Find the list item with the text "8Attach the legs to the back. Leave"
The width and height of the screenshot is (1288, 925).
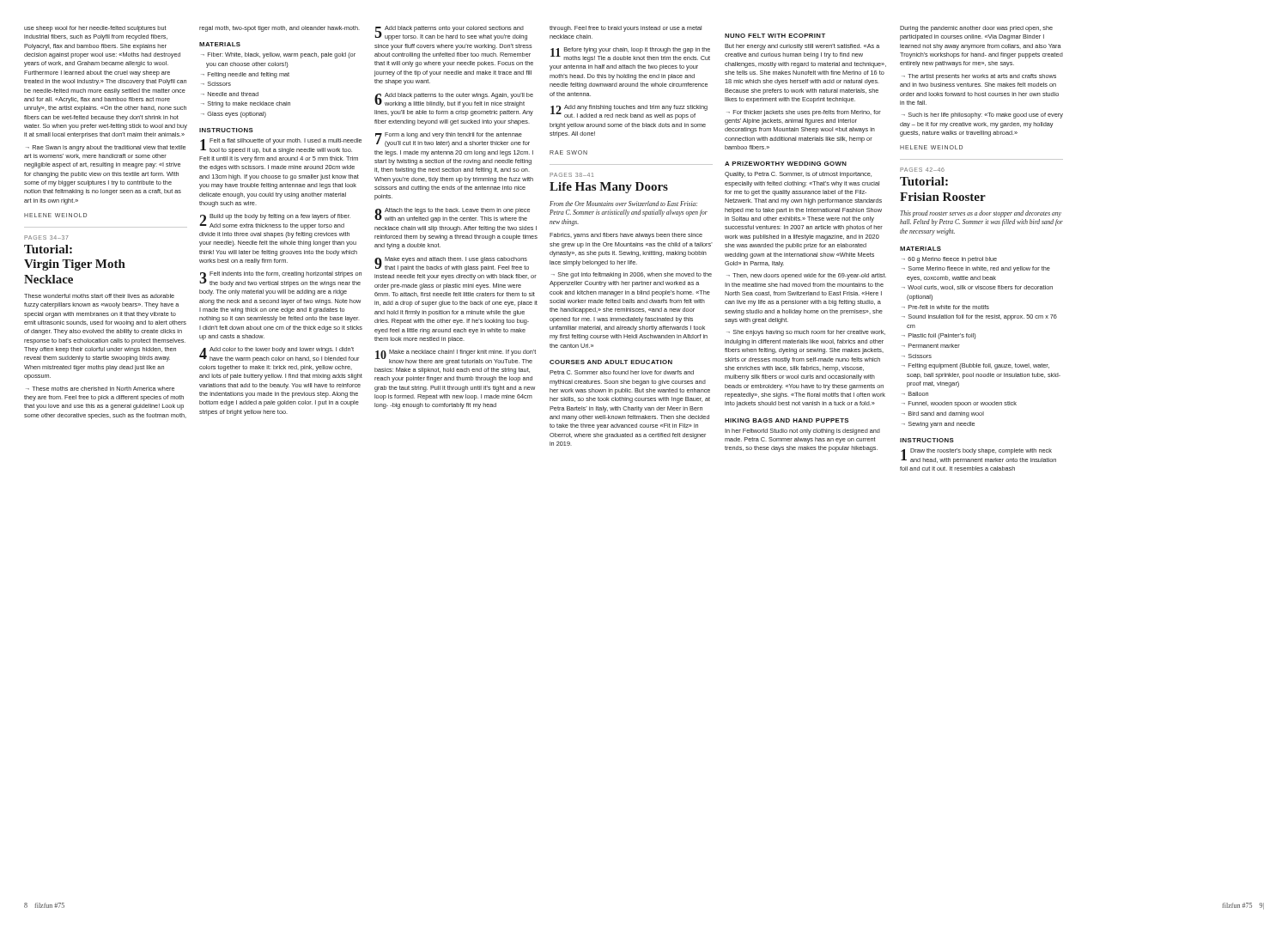(456, 228)
